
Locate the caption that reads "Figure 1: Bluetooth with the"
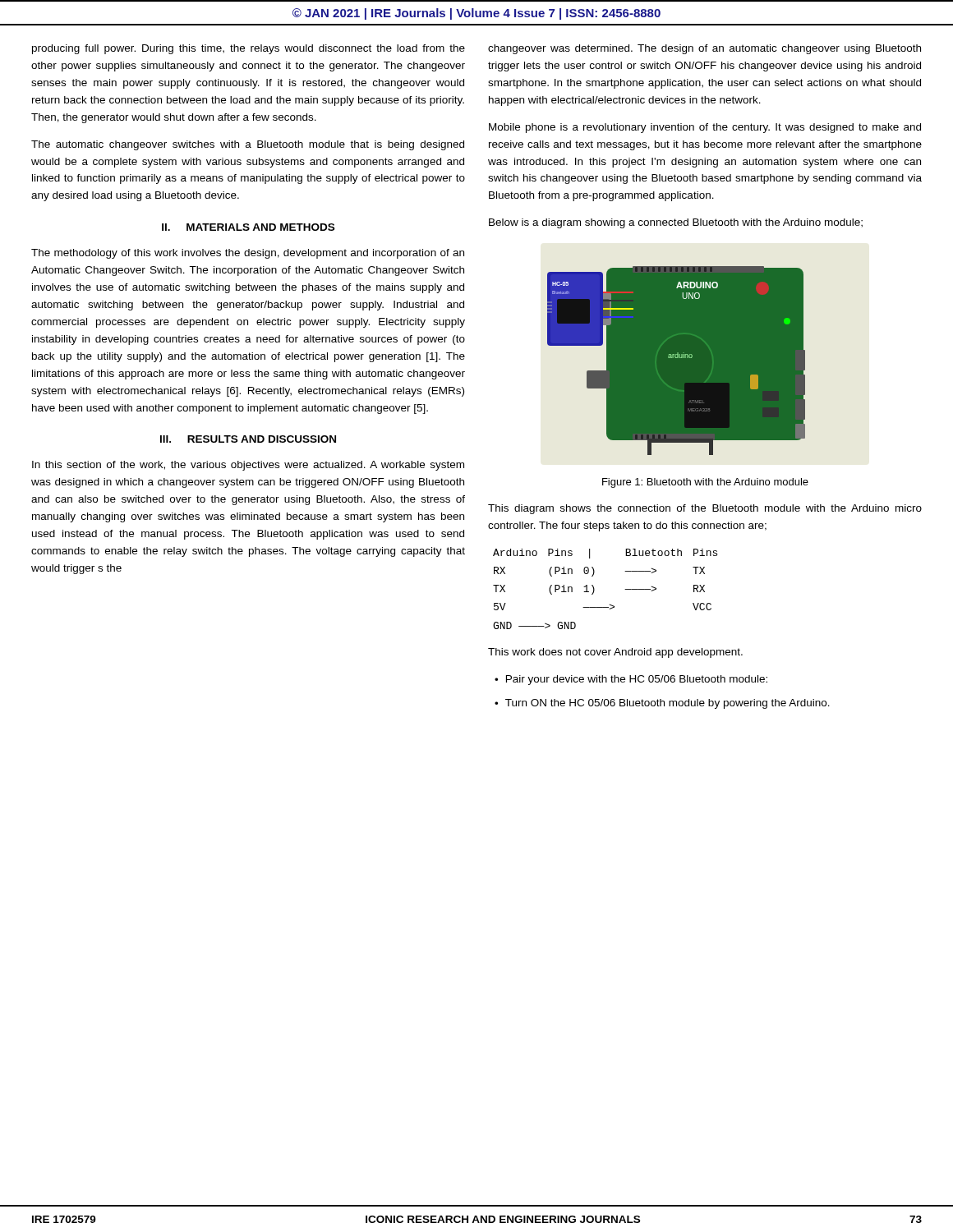pyautogui.click(x=705, y=482)
